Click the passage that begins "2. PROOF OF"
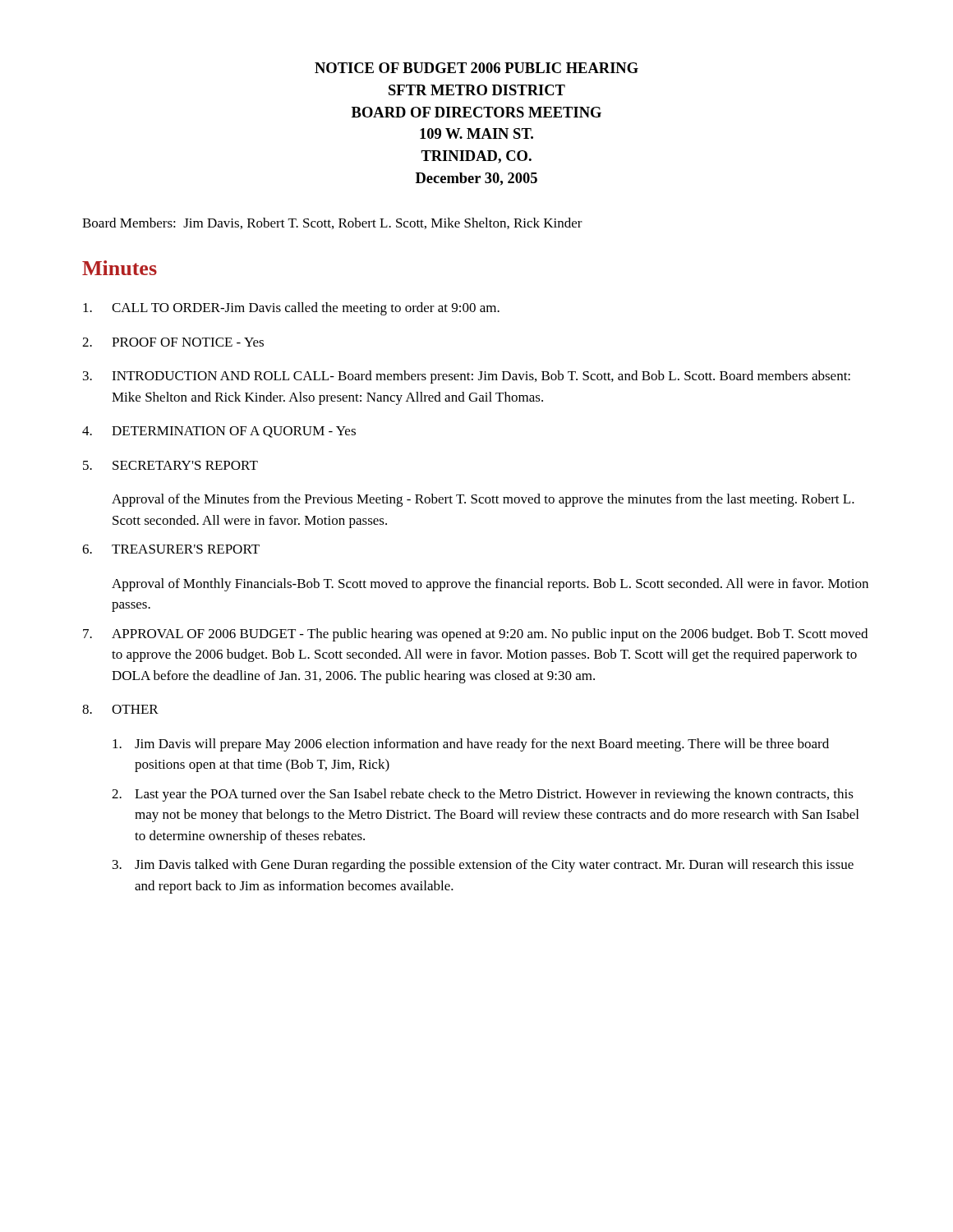Screen dimensions: 1232x953 173,342
